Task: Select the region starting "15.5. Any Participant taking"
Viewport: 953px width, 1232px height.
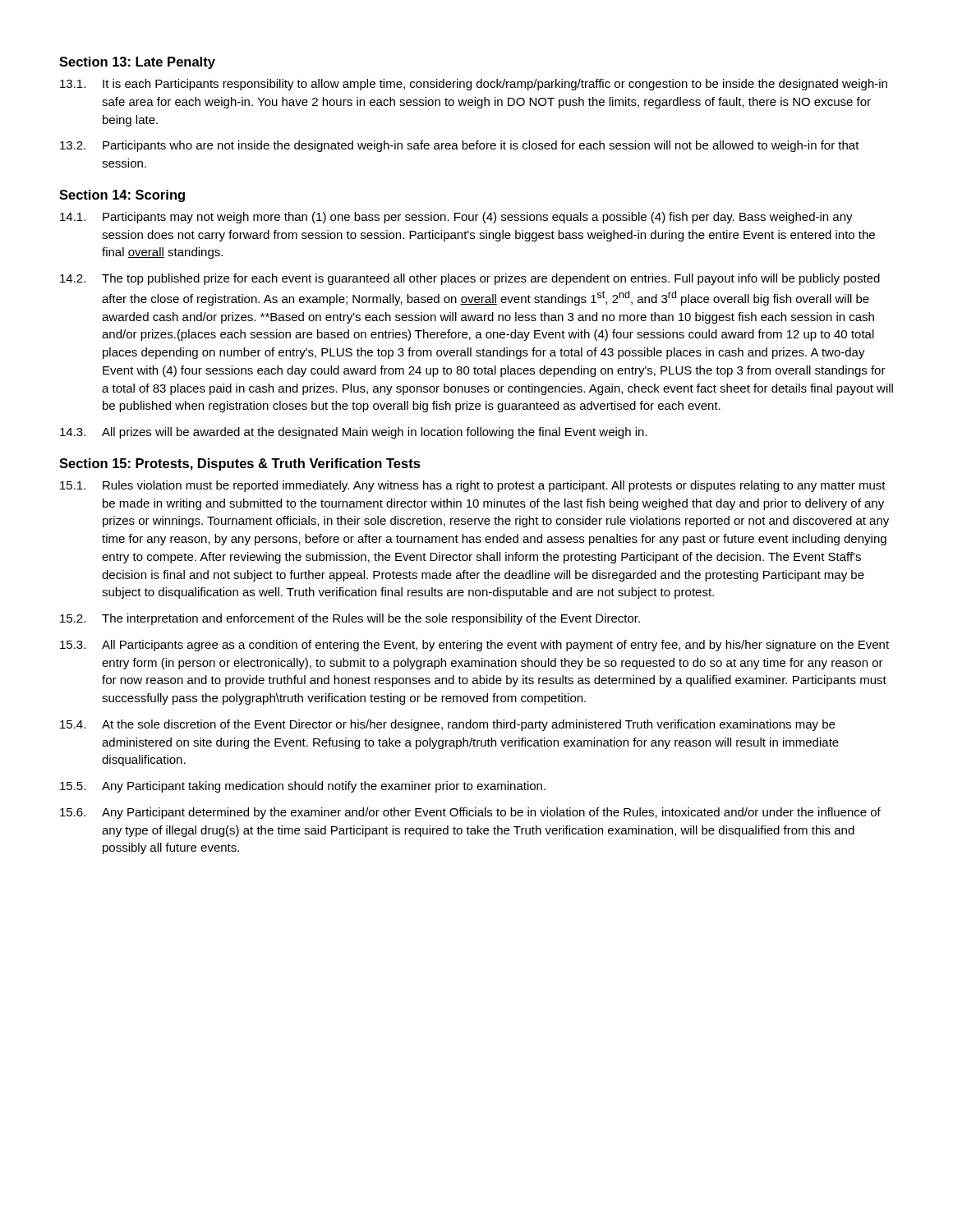Action: tap(476, 786)
